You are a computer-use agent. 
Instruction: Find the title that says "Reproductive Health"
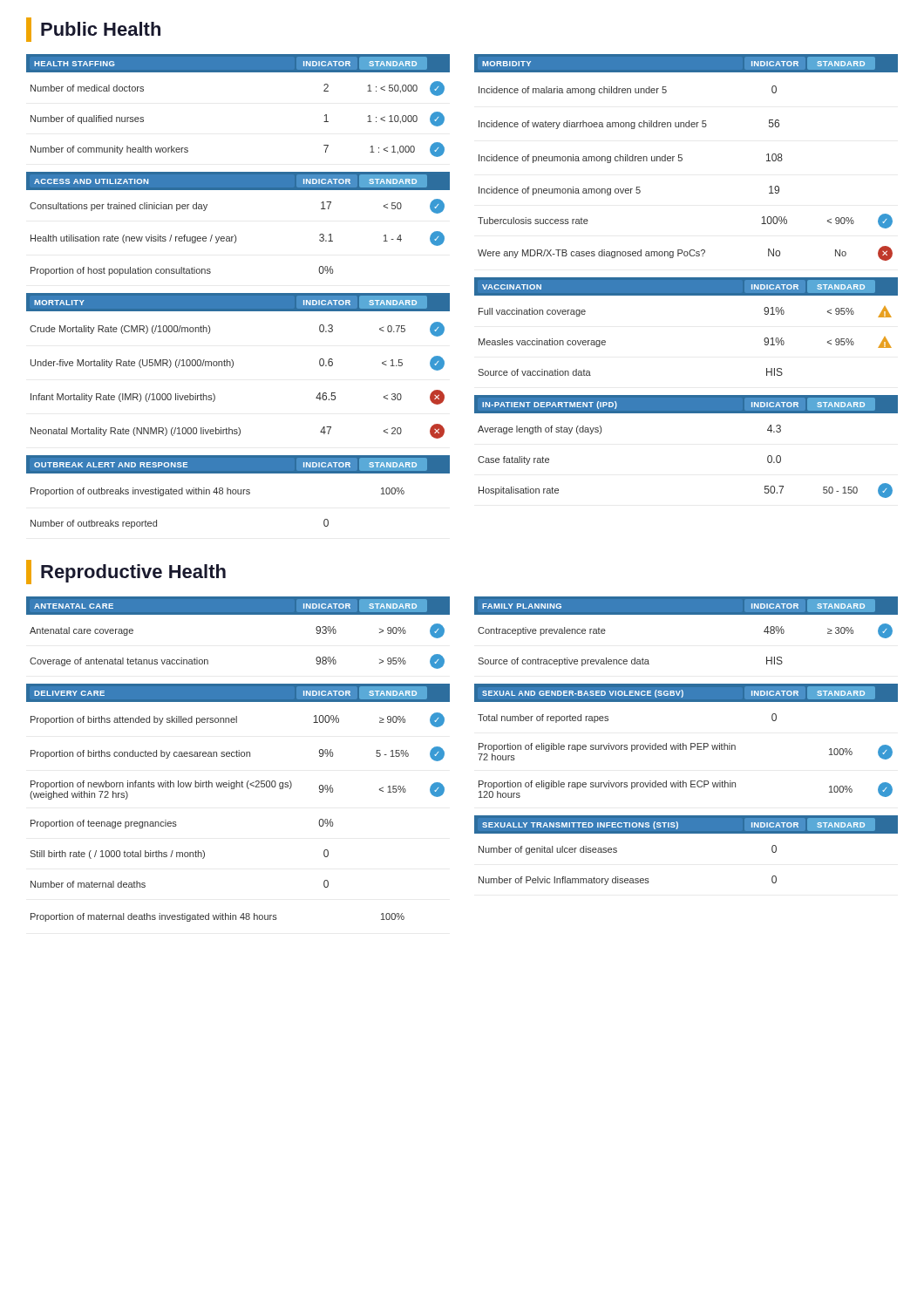coord(126,572)
